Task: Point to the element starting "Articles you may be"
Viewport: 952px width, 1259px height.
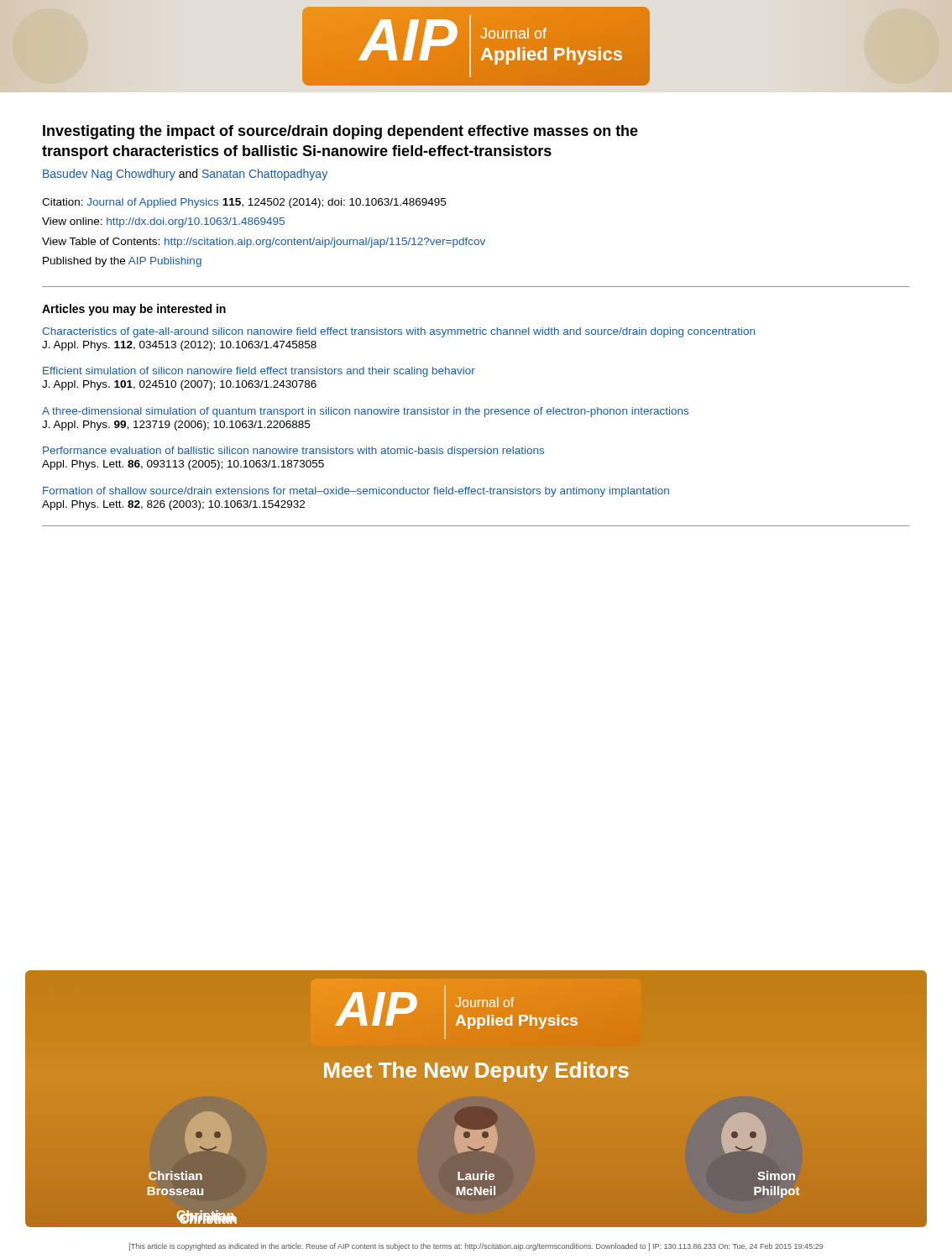Action: 134,309
